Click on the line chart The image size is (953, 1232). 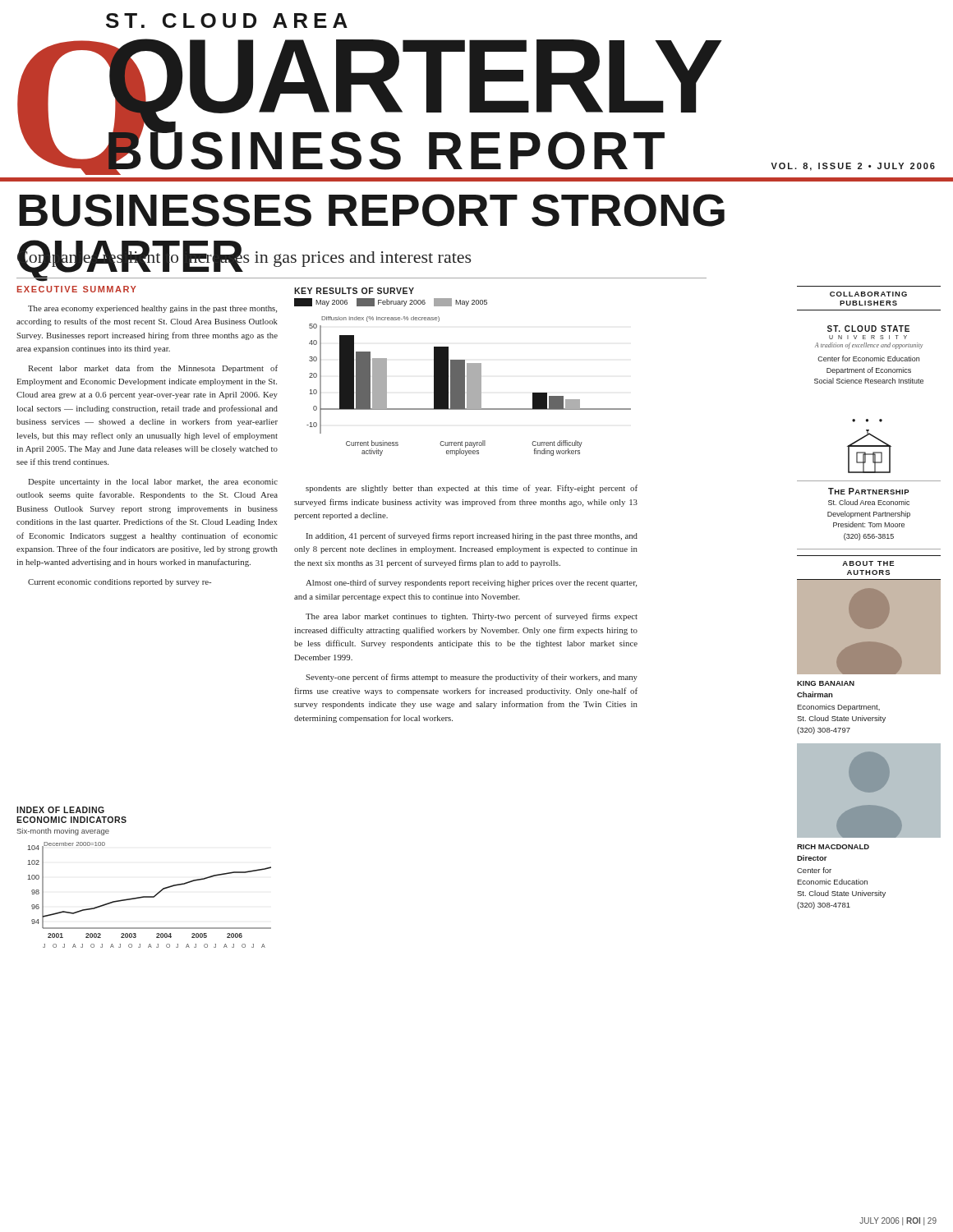click(147, 899)
